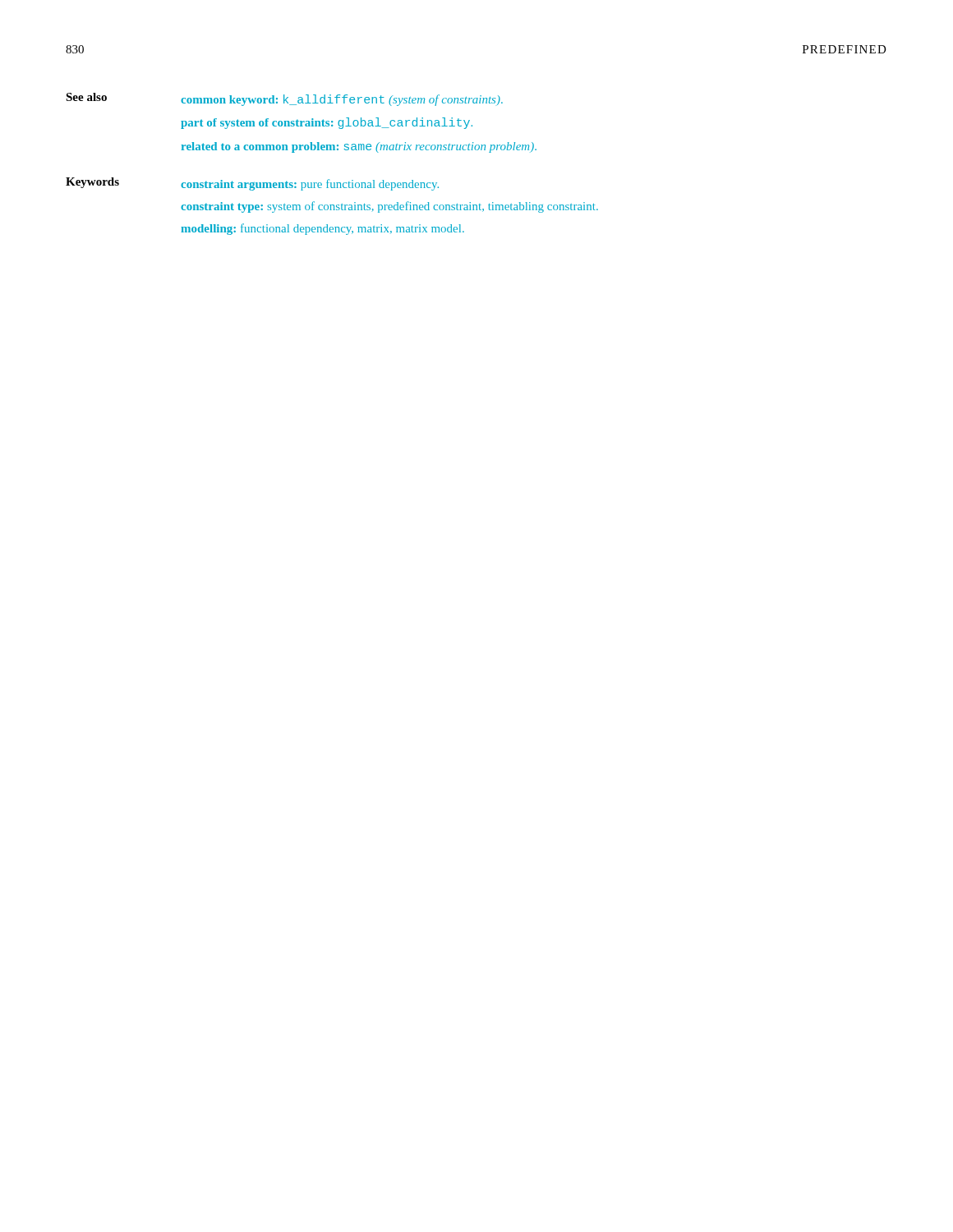This screenshot has width=953, height=1232.
Task: Select the list item that says "Keywords constraint arguments: pure"
Action: pos(476,208)
